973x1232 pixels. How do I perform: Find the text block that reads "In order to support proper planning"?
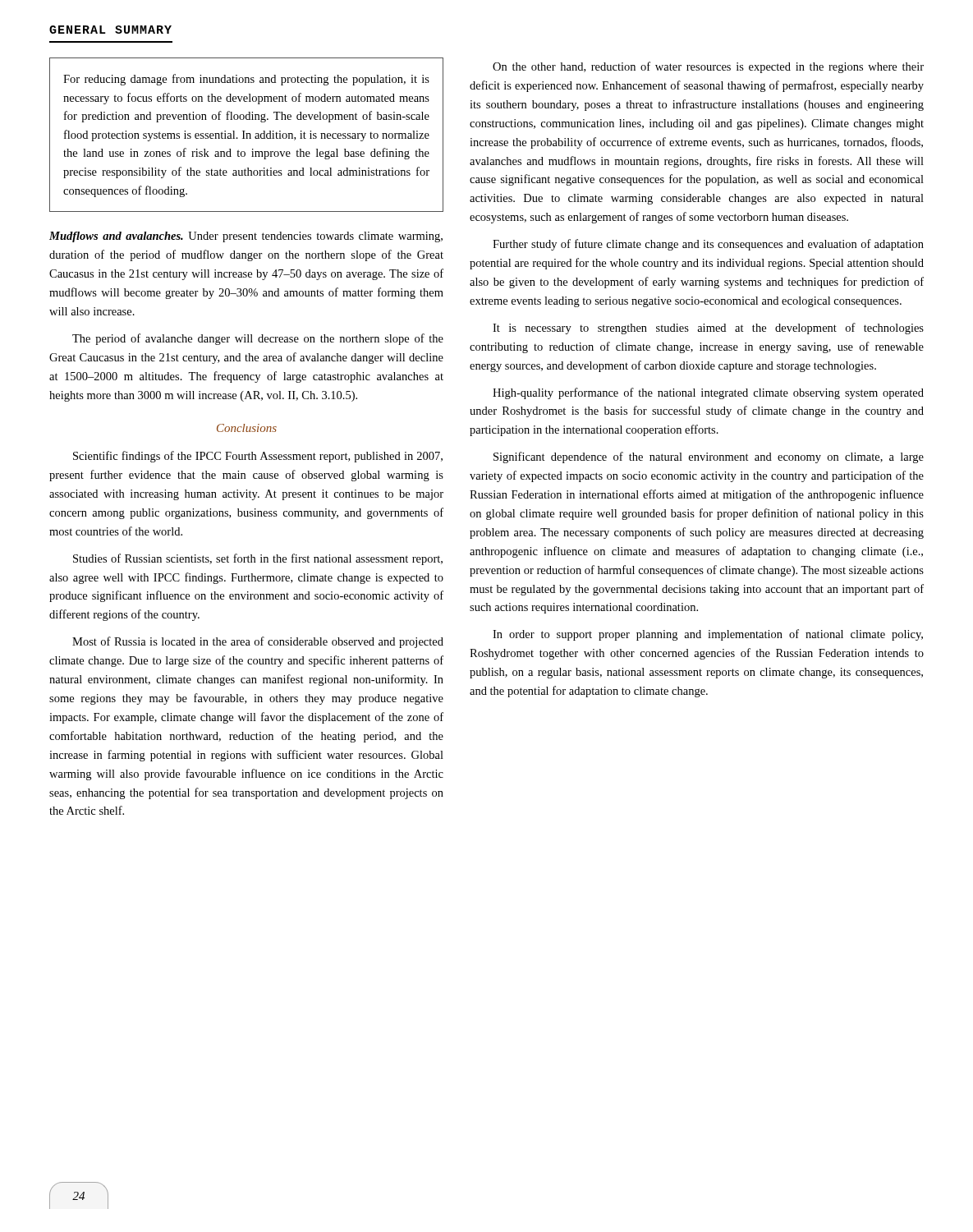(697, 663)
